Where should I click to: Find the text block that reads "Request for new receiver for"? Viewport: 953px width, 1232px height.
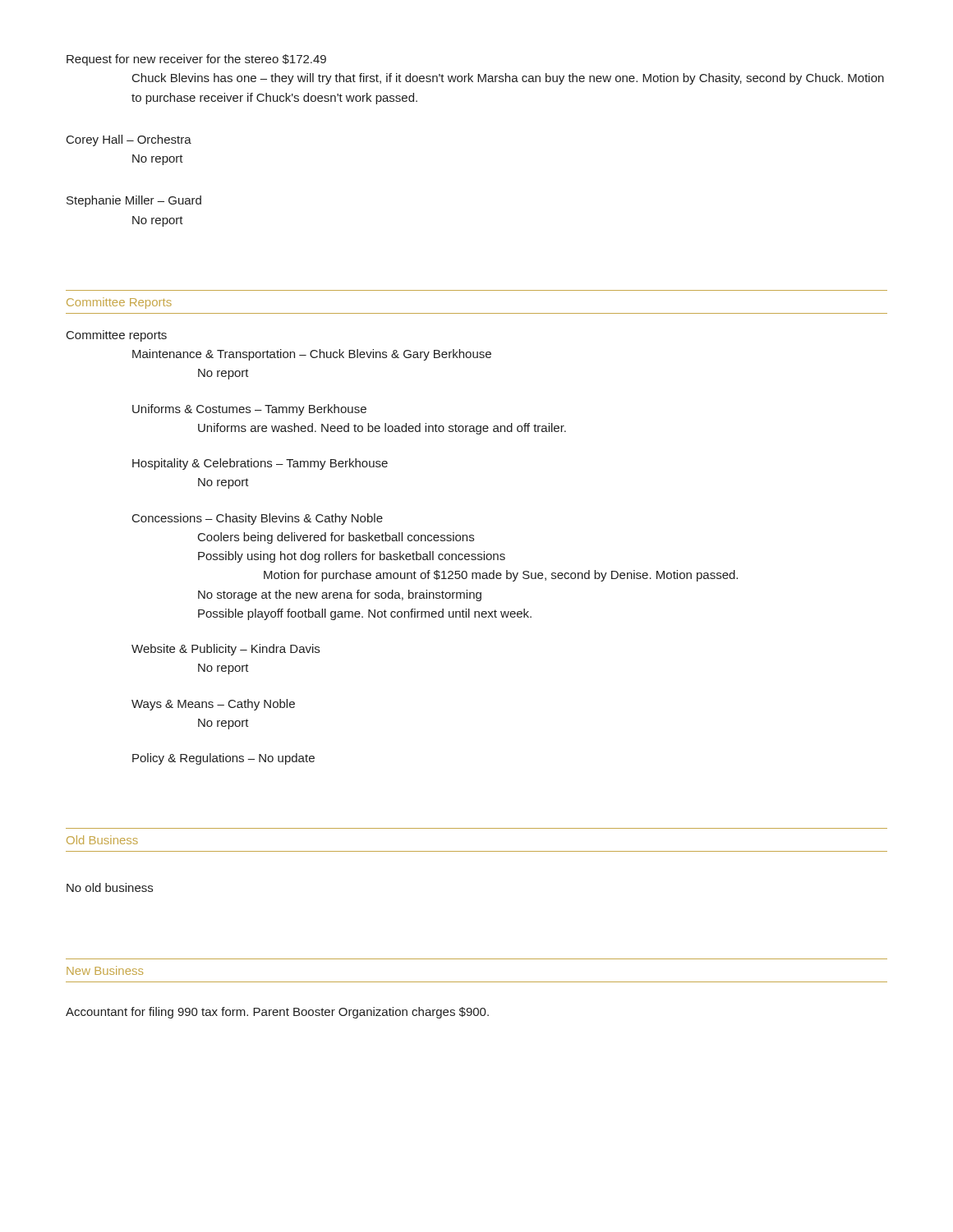476,79
